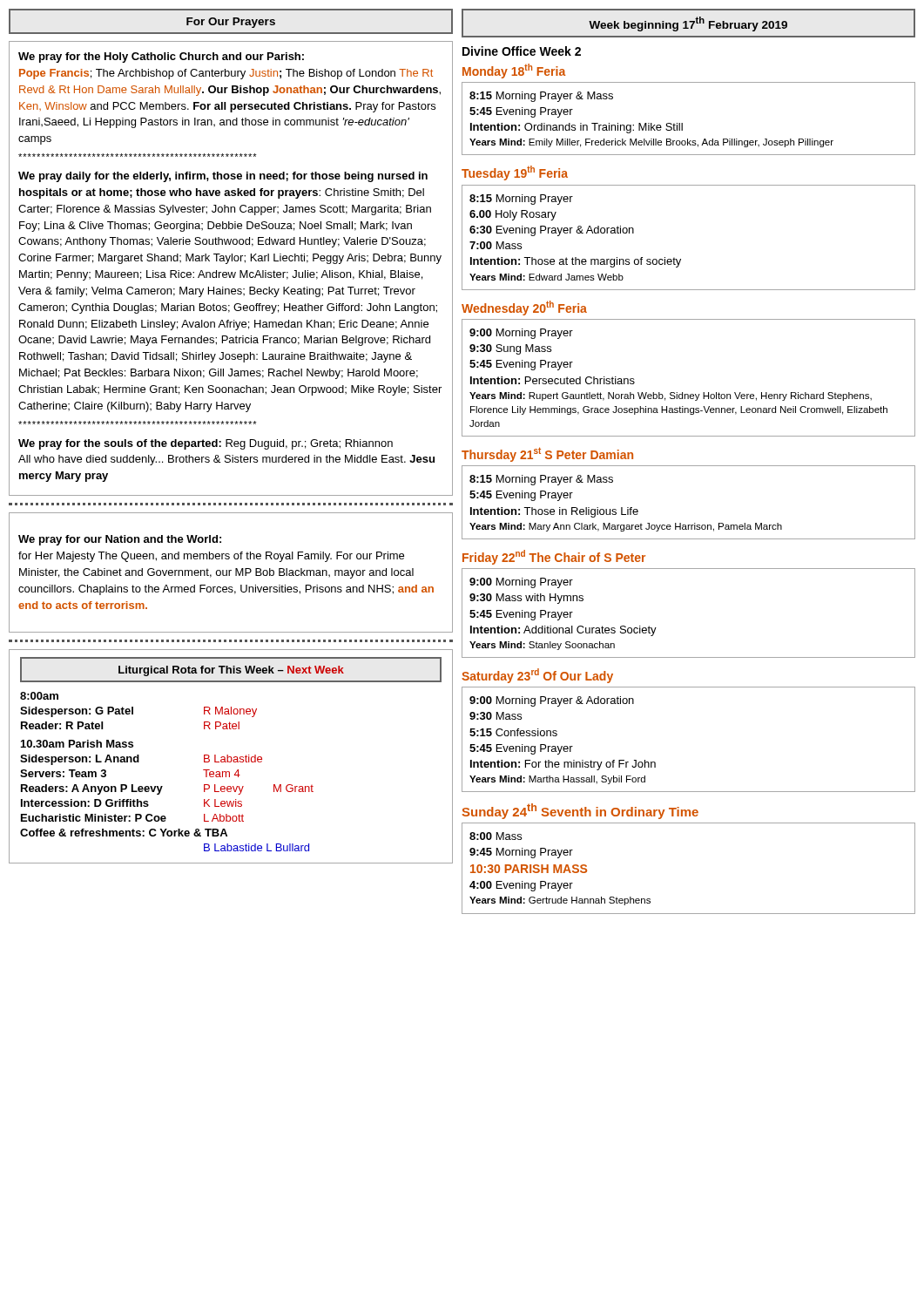
Task: Click on the passage starting "Divine Office Week"
Action: 521,51
